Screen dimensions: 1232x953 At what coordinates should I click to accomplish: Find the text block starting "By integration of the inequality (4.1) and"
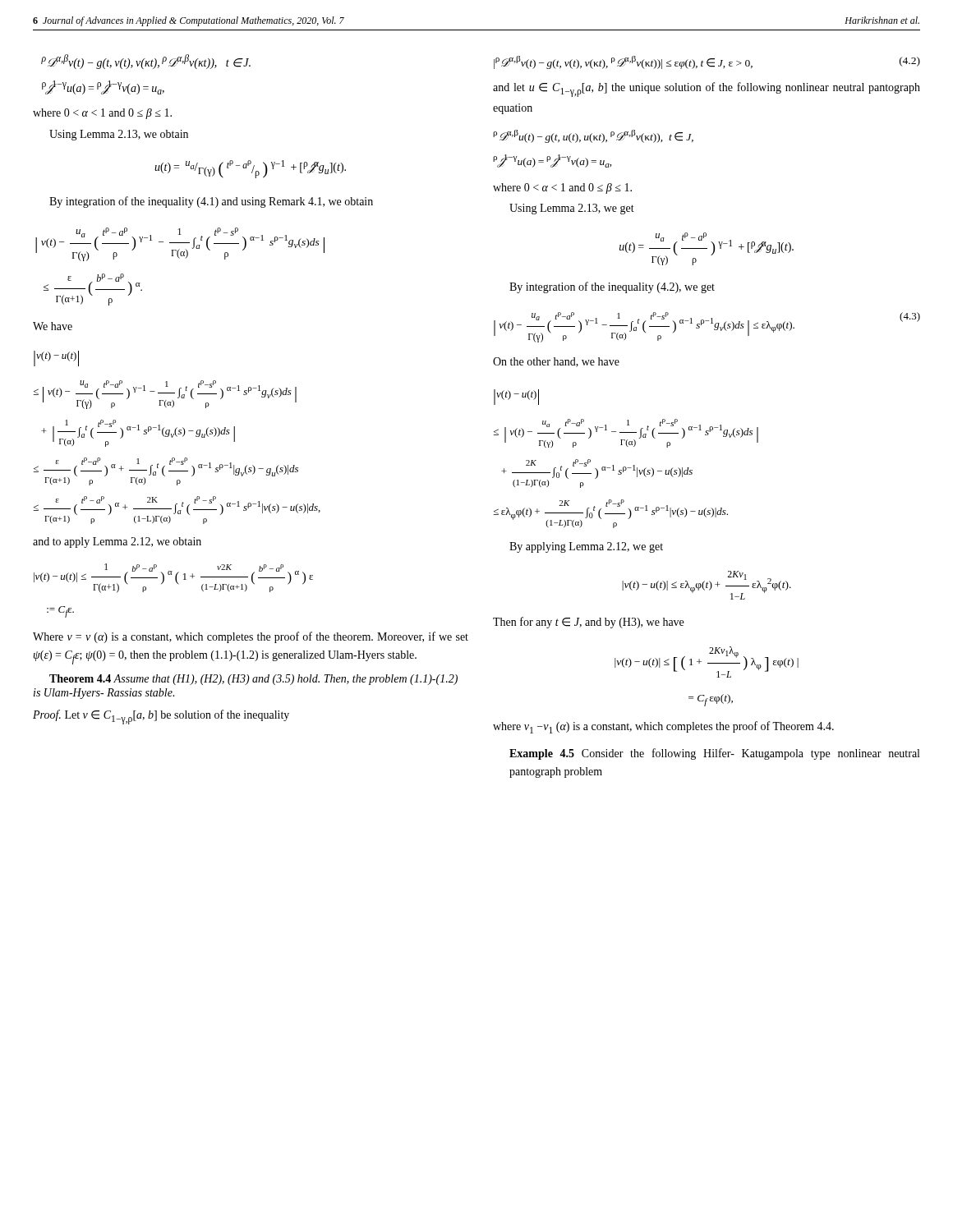pos(211,202)
